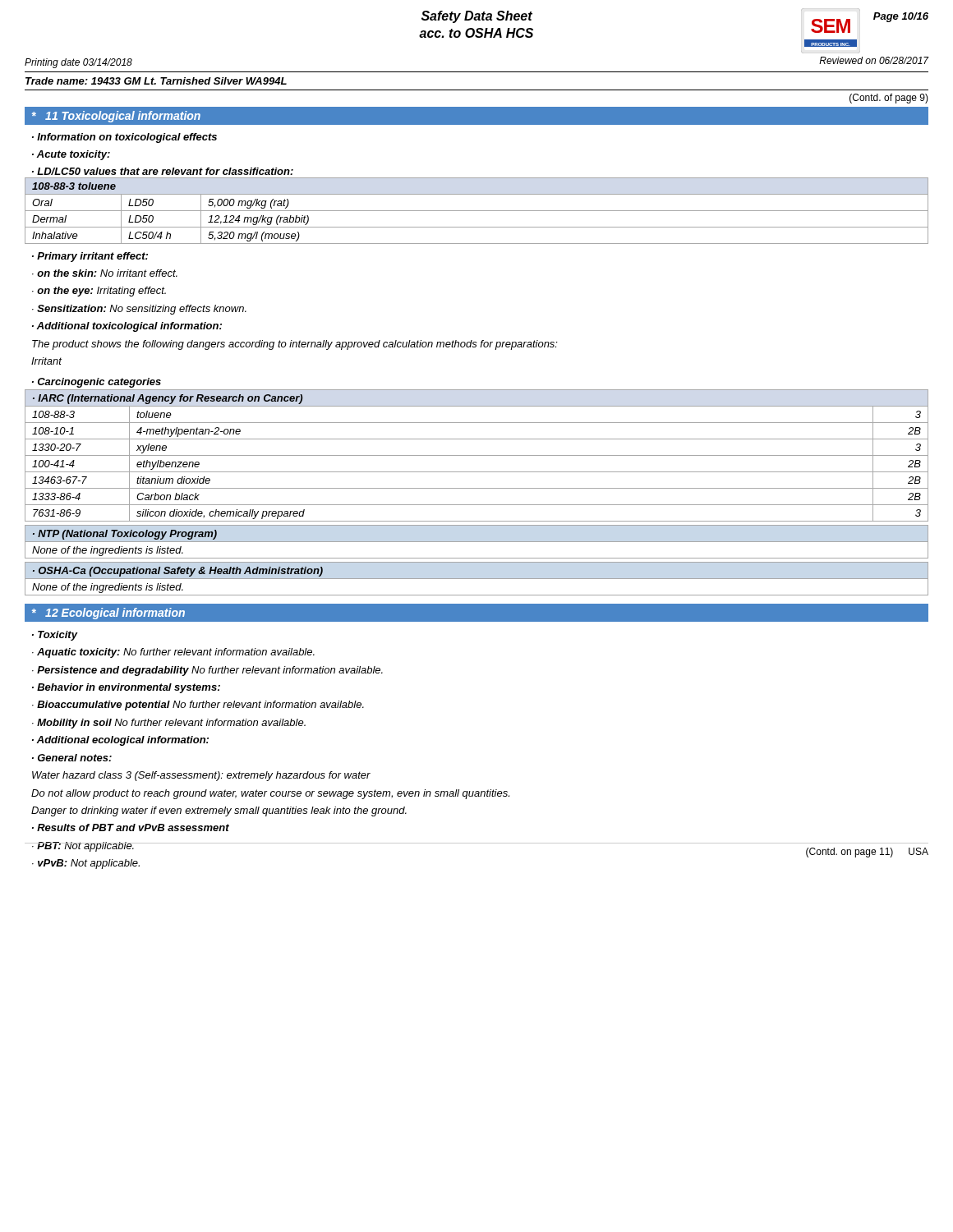Select the text starting "· Primary irritant effect: · on the skin:"
The height and width of the screenshot is (1232, 953).
click(90, 257)
